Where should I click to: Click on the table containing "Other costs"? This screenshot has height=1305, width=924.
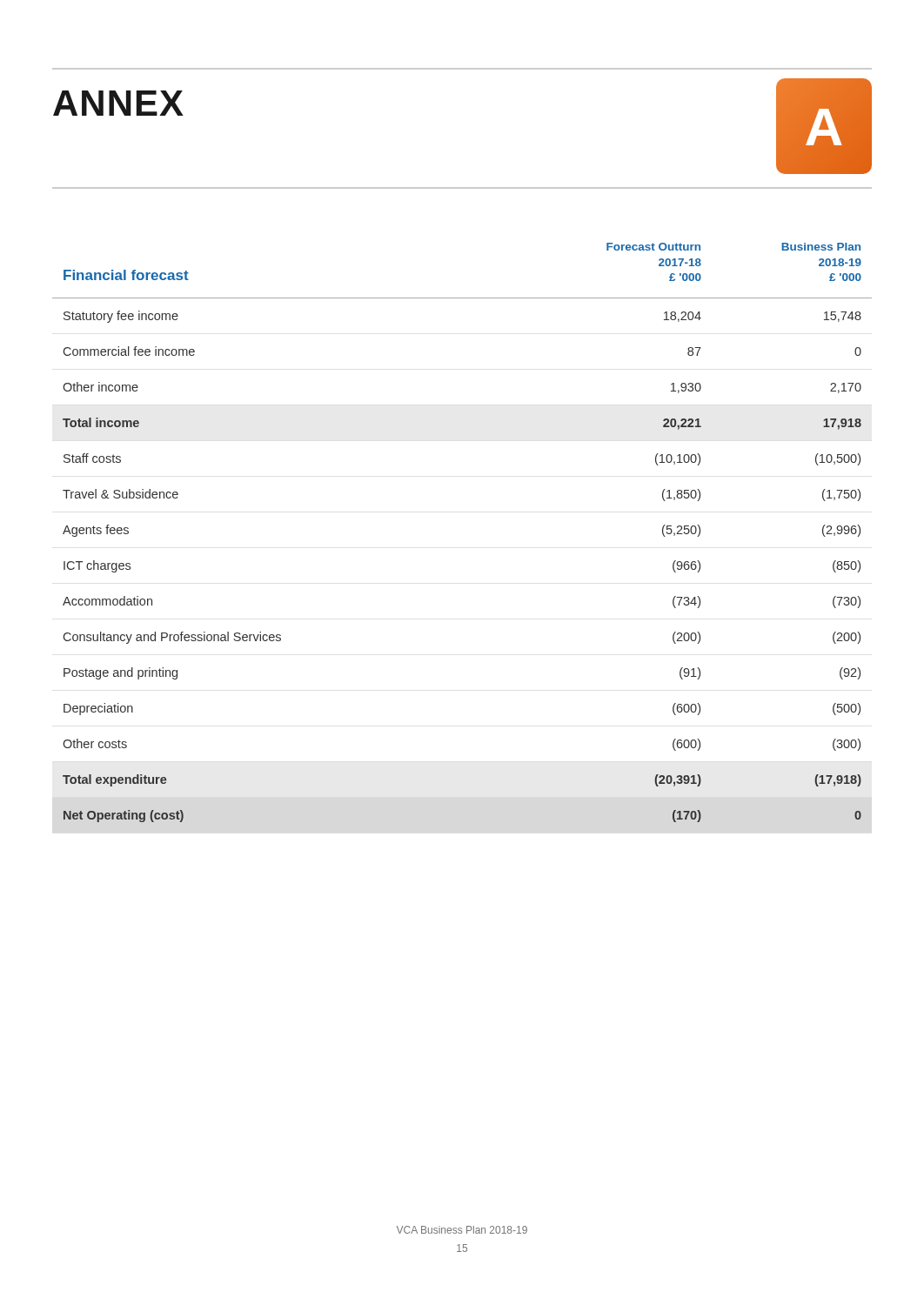(x=462, y=532)
